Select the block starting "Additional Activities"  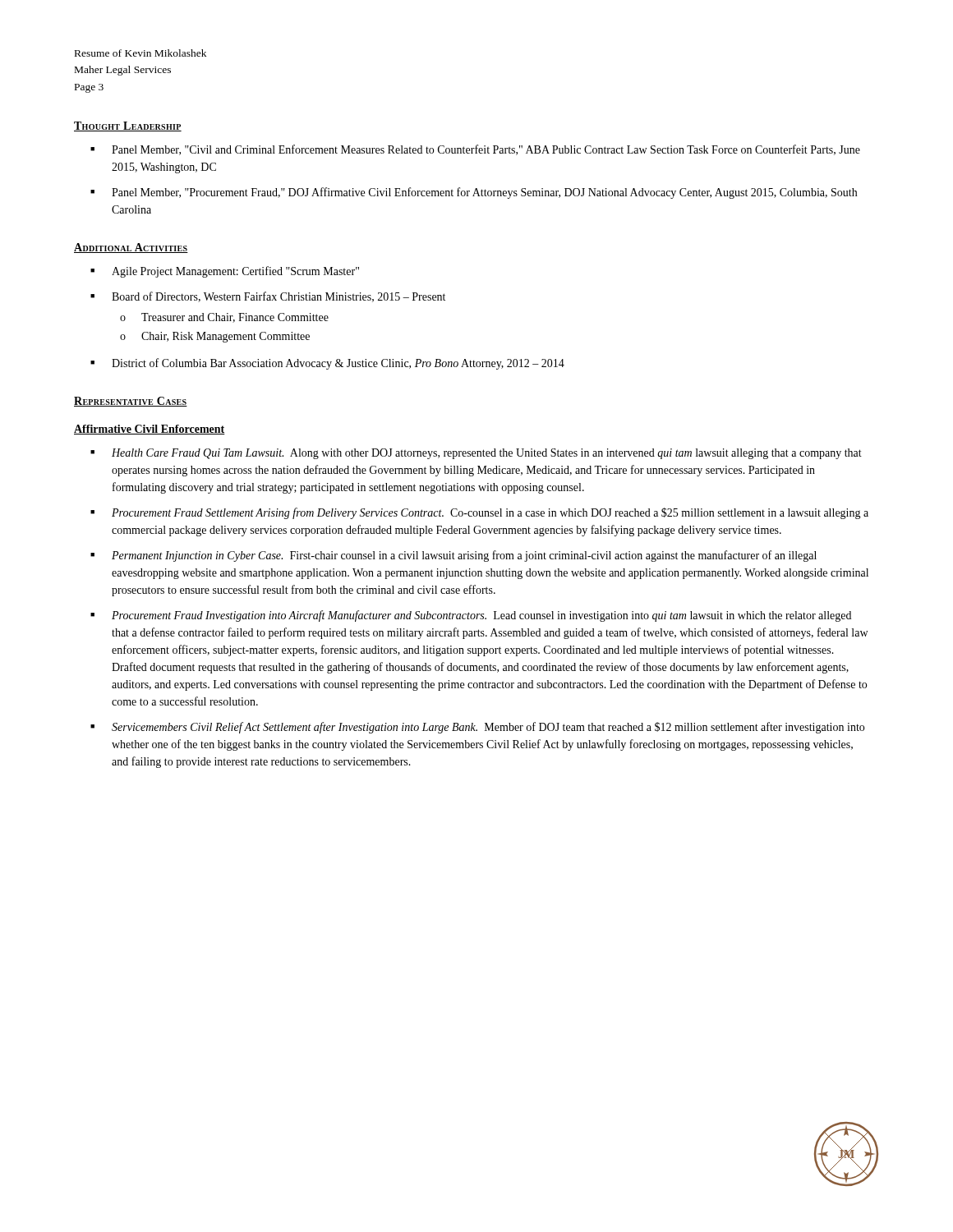pyautogui.click(x=131, y=247)
